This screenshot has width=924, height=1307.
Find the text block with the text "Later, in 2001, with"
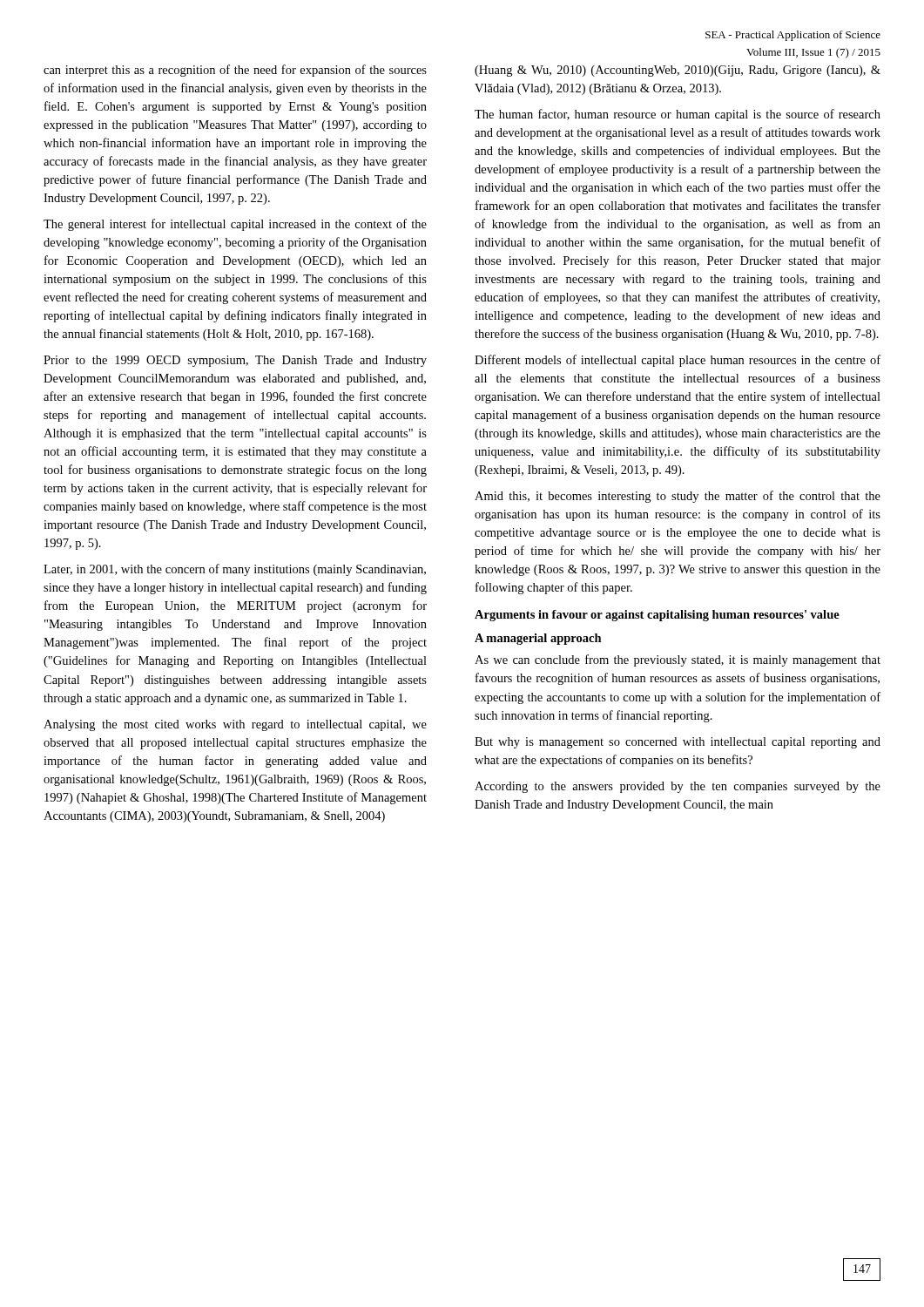(235, 634)
